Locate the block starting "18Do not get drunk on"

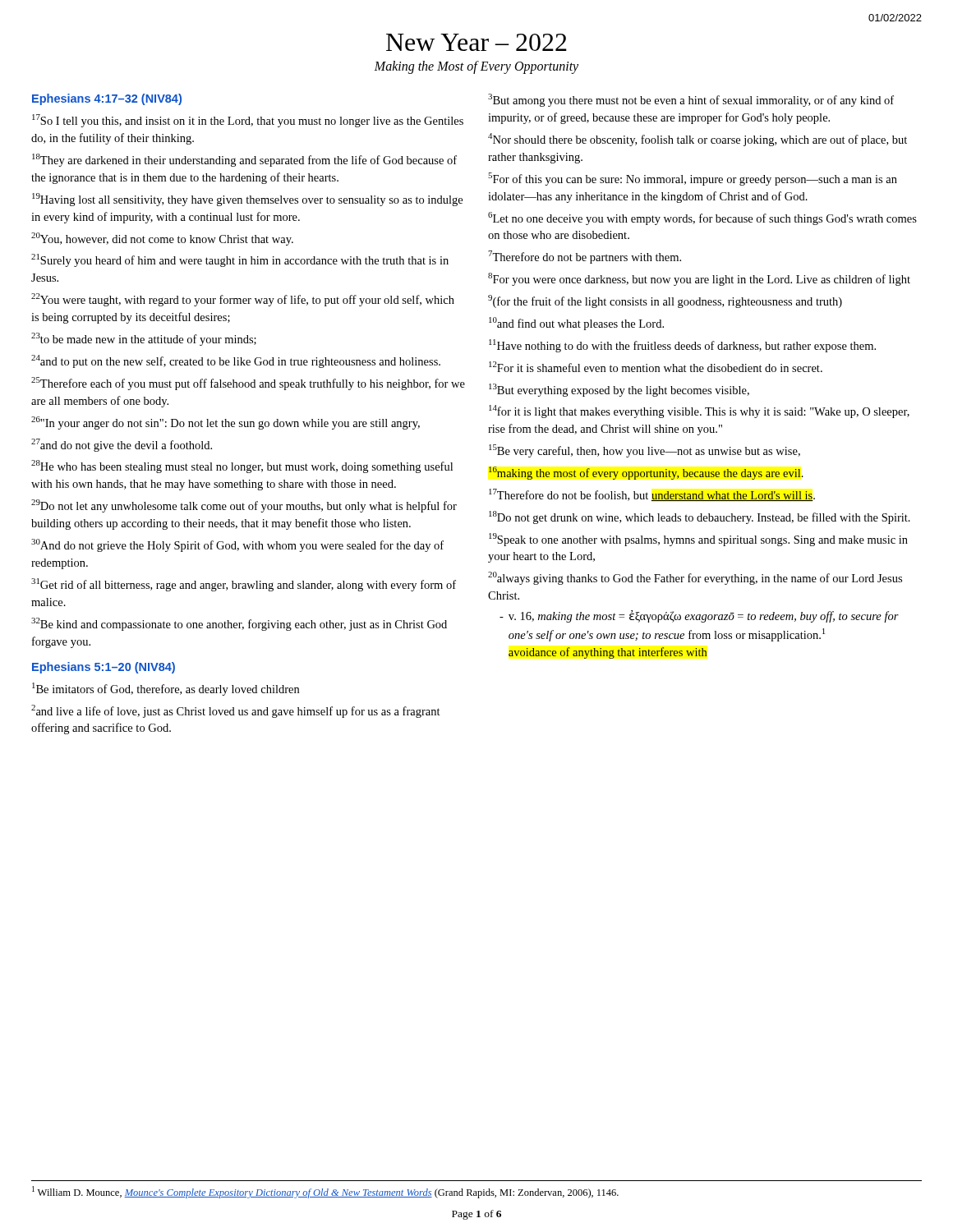click(x=699, y=516)
